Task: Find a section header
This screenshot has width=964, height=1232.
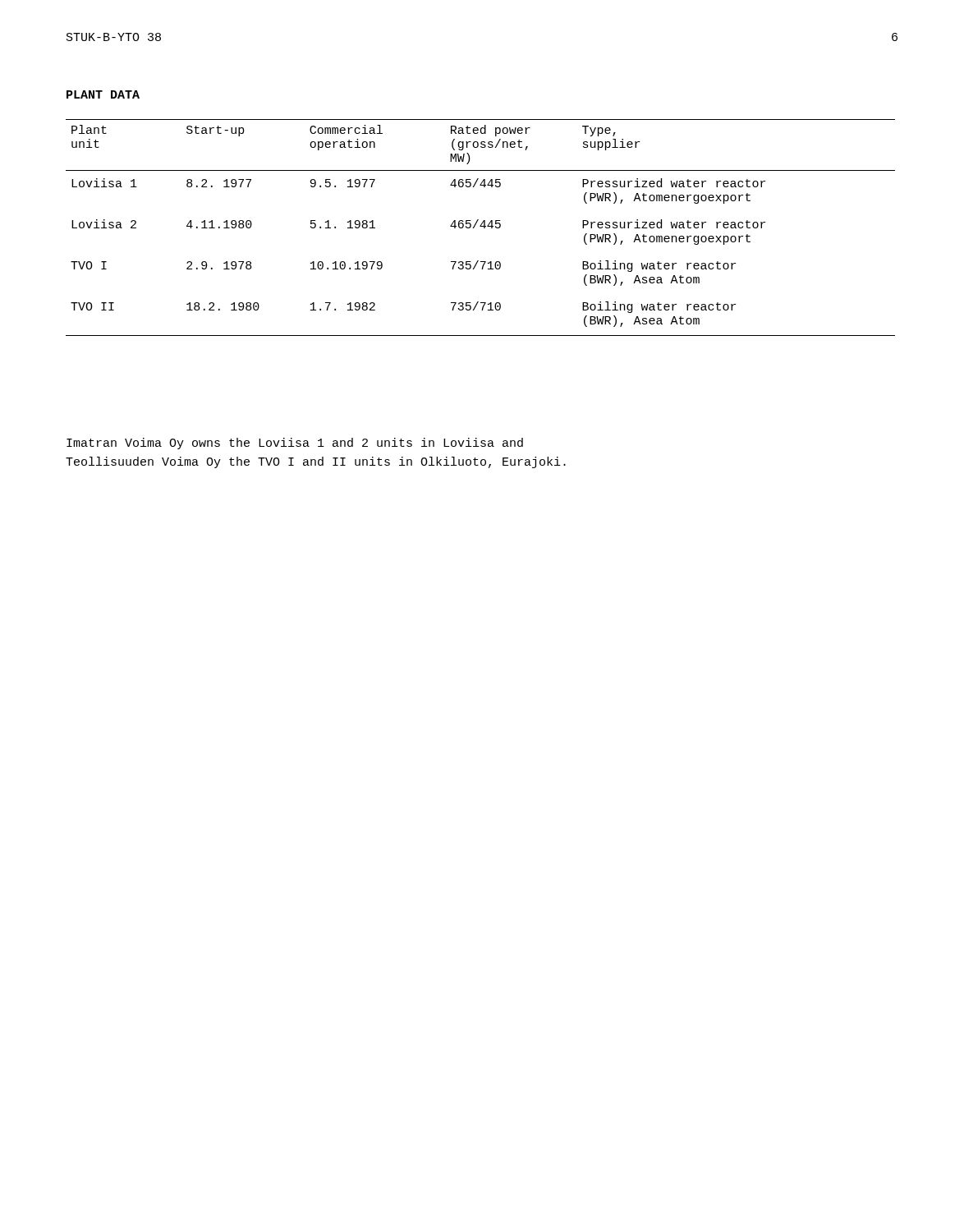Action: click(103, 96)
